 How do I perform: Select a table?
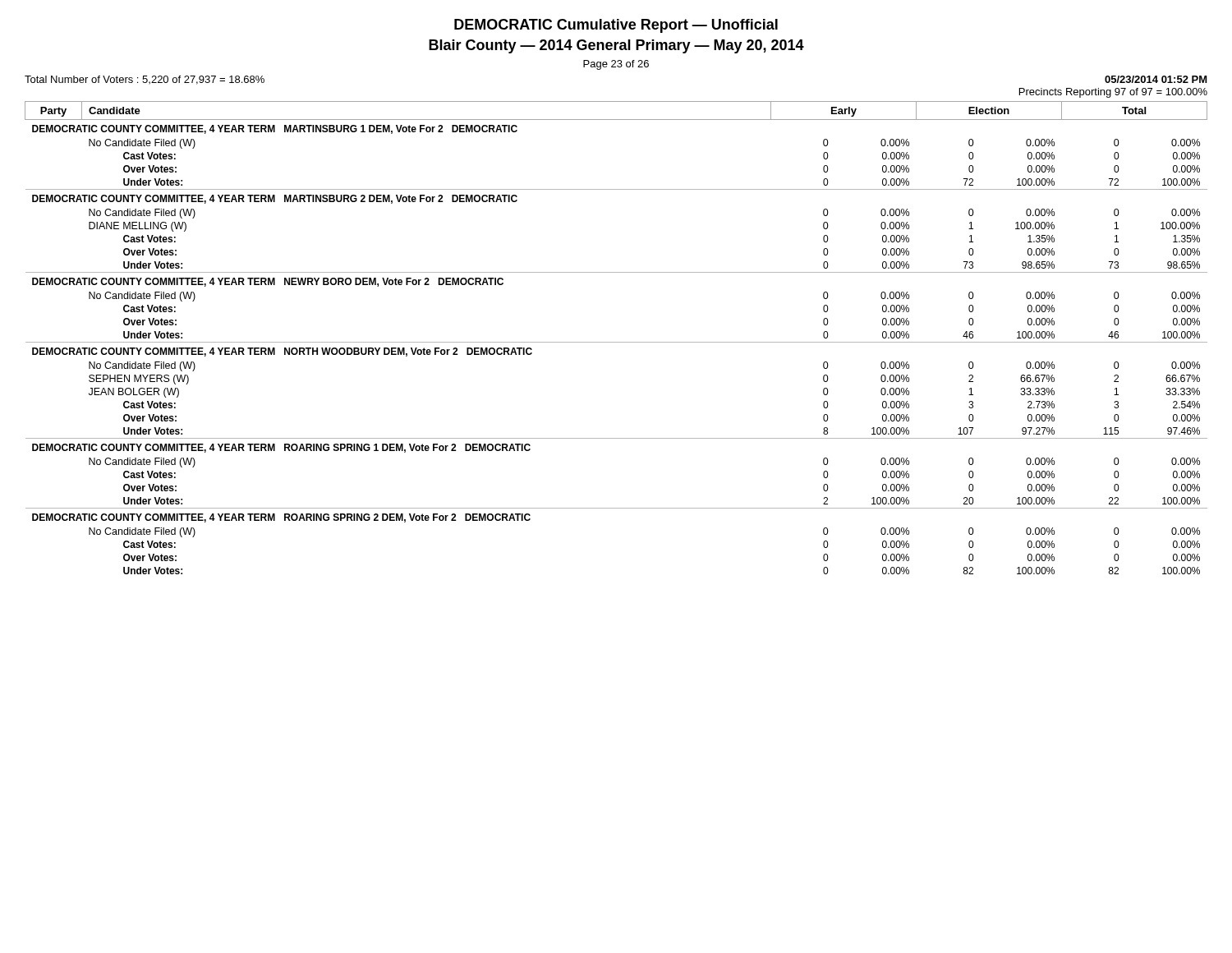(616, 340)
